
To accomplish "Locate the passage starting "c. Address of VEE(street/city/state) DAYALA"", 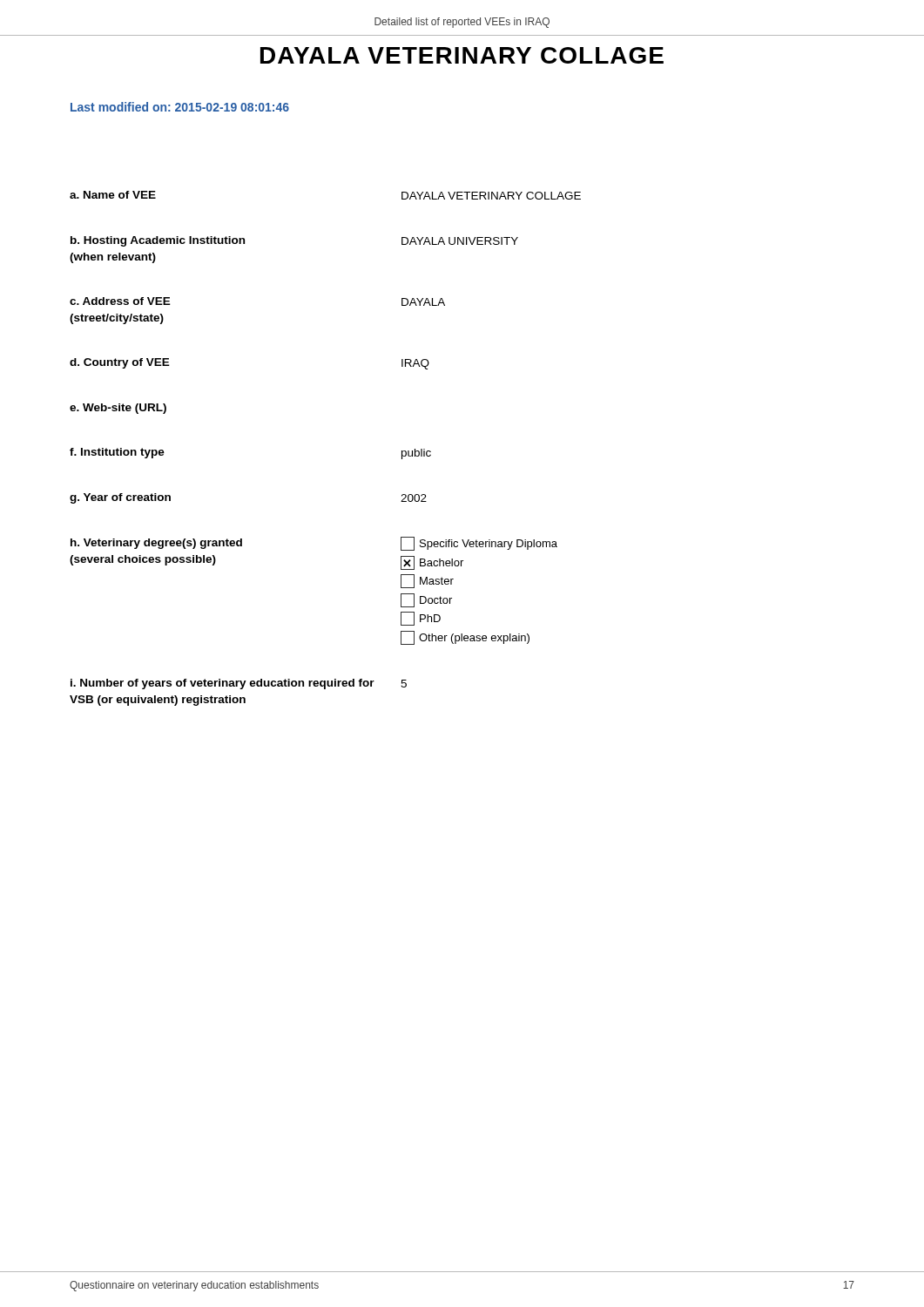I will (124, 301).
